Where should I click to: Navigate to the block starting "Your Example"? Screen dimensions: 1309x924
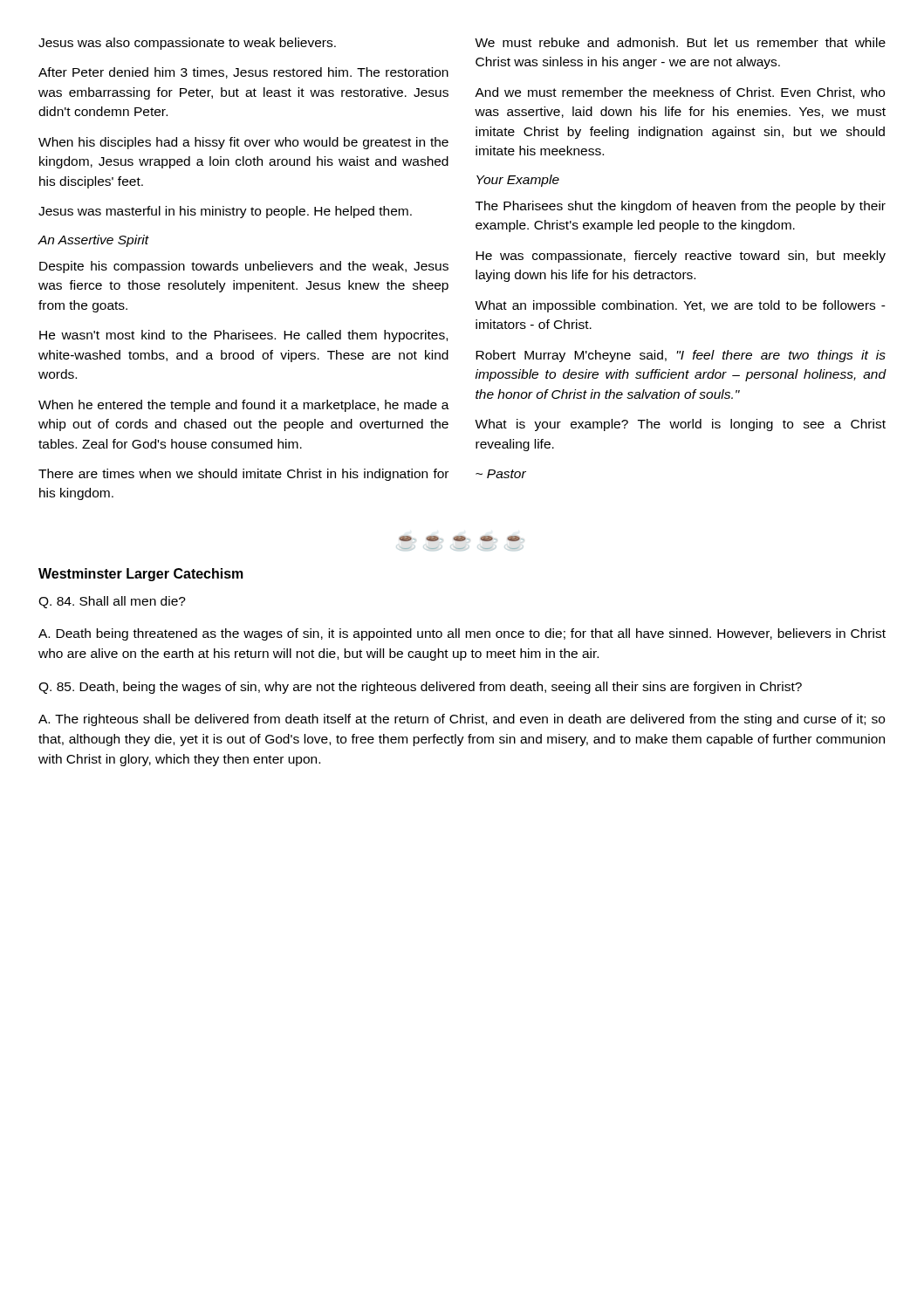click(517, 179)
